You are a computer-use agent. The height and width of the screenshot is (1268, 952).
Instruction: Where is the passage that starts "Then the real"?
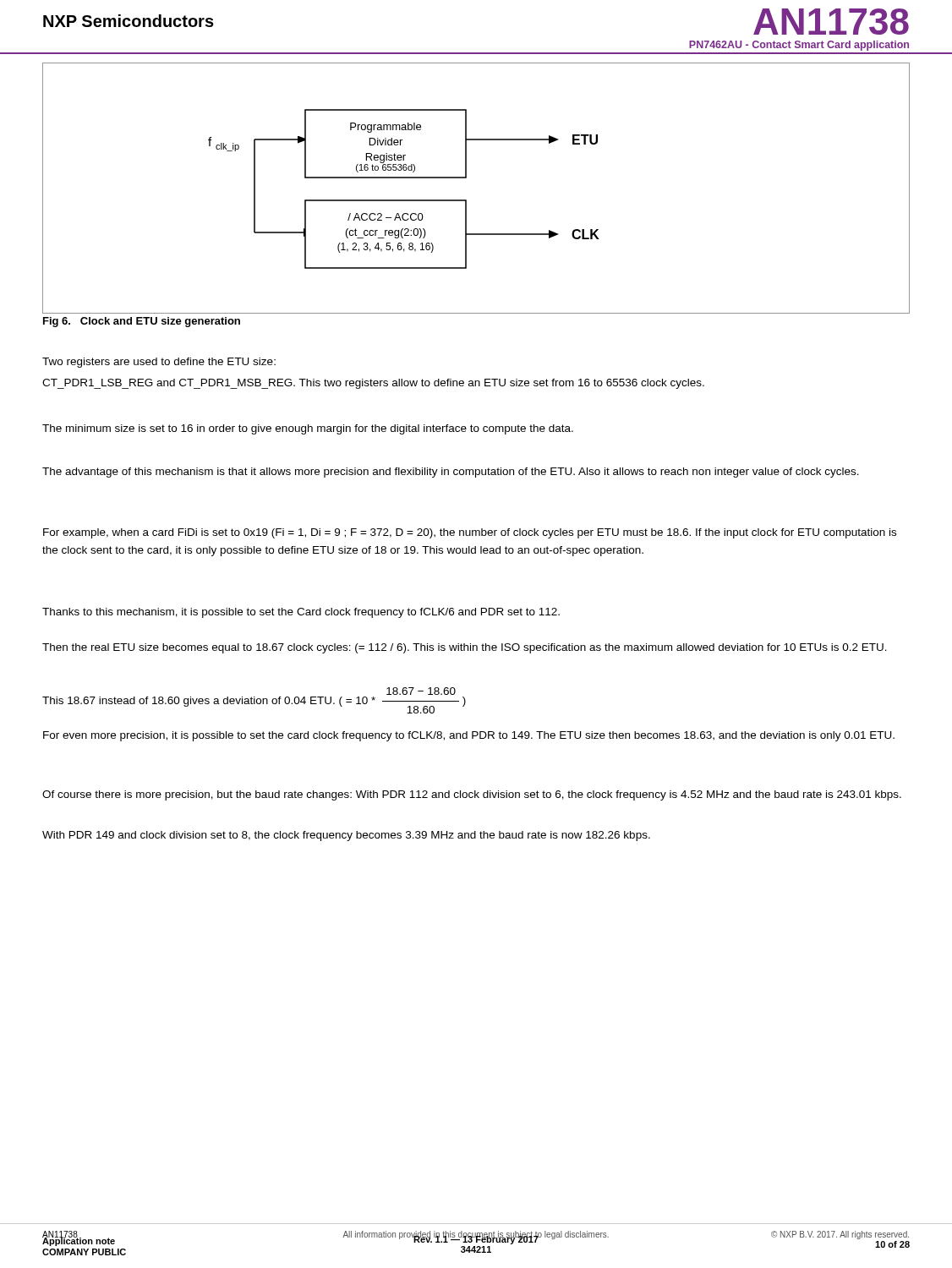click(x=465, y=647)
